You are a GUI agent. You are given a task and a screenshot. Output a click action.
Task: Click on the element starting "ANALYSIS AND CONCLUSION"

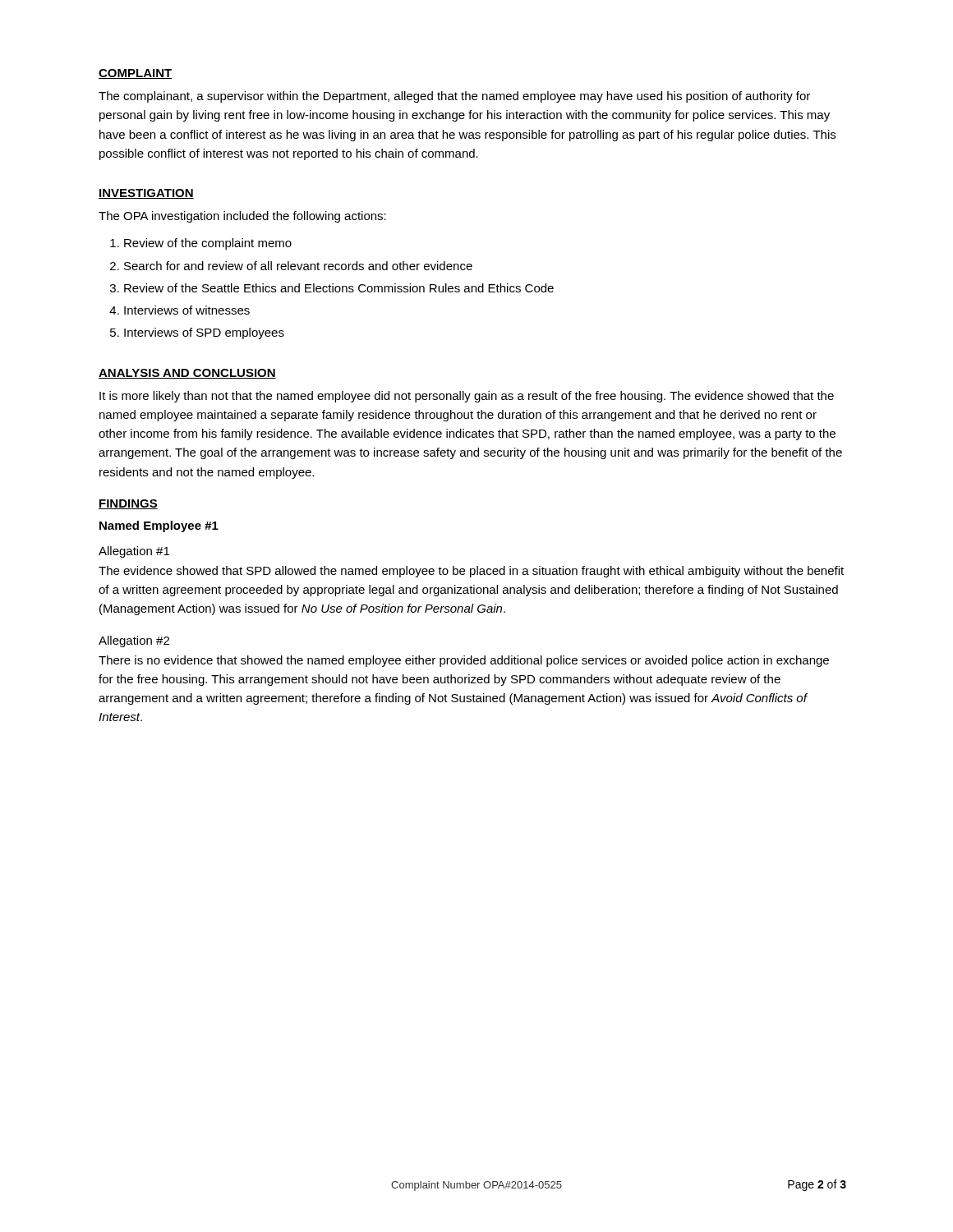pos(187,372)
